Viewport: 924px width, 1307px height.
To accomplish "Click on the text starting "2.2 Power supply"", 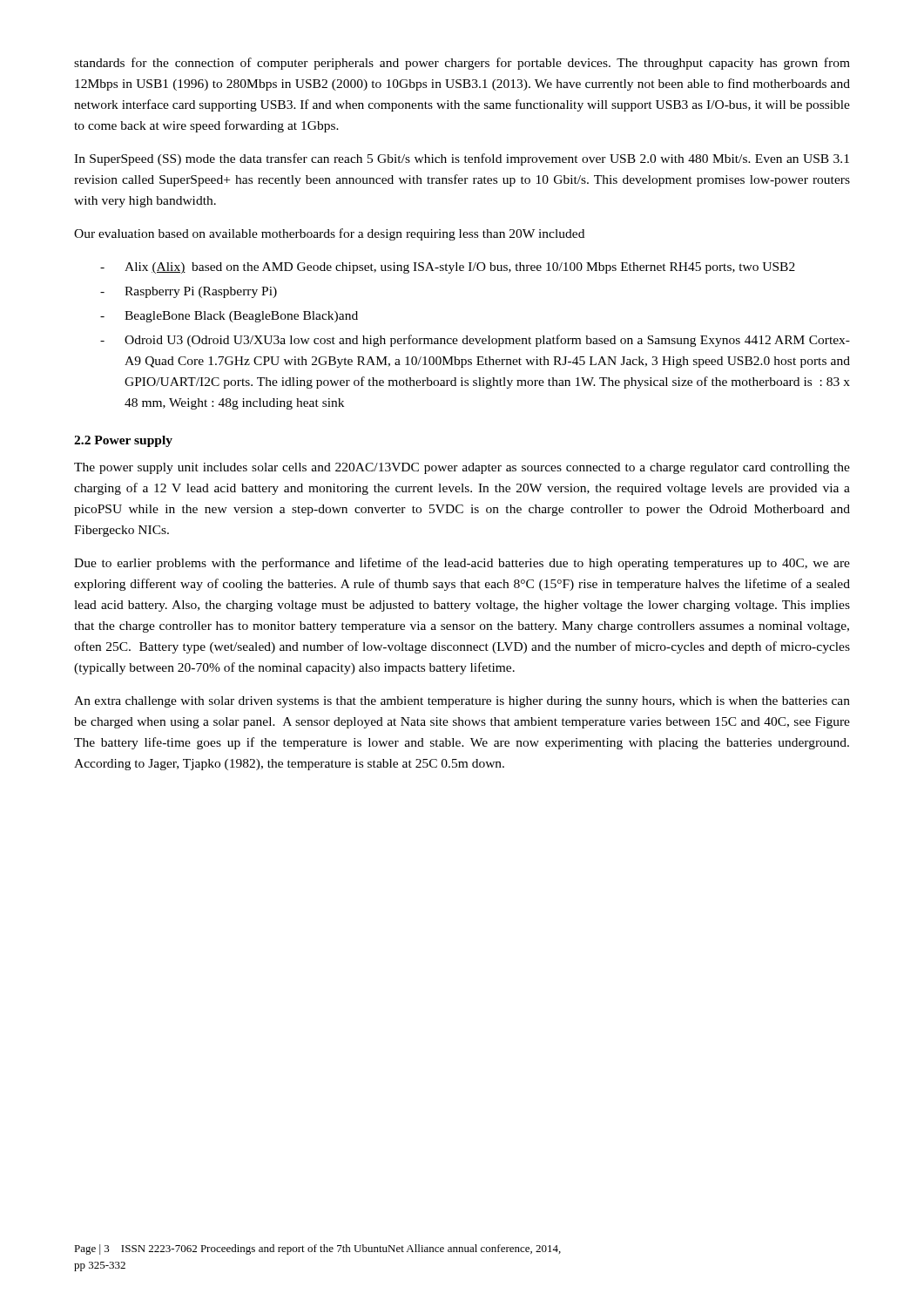I will click(x=123, y=440).
